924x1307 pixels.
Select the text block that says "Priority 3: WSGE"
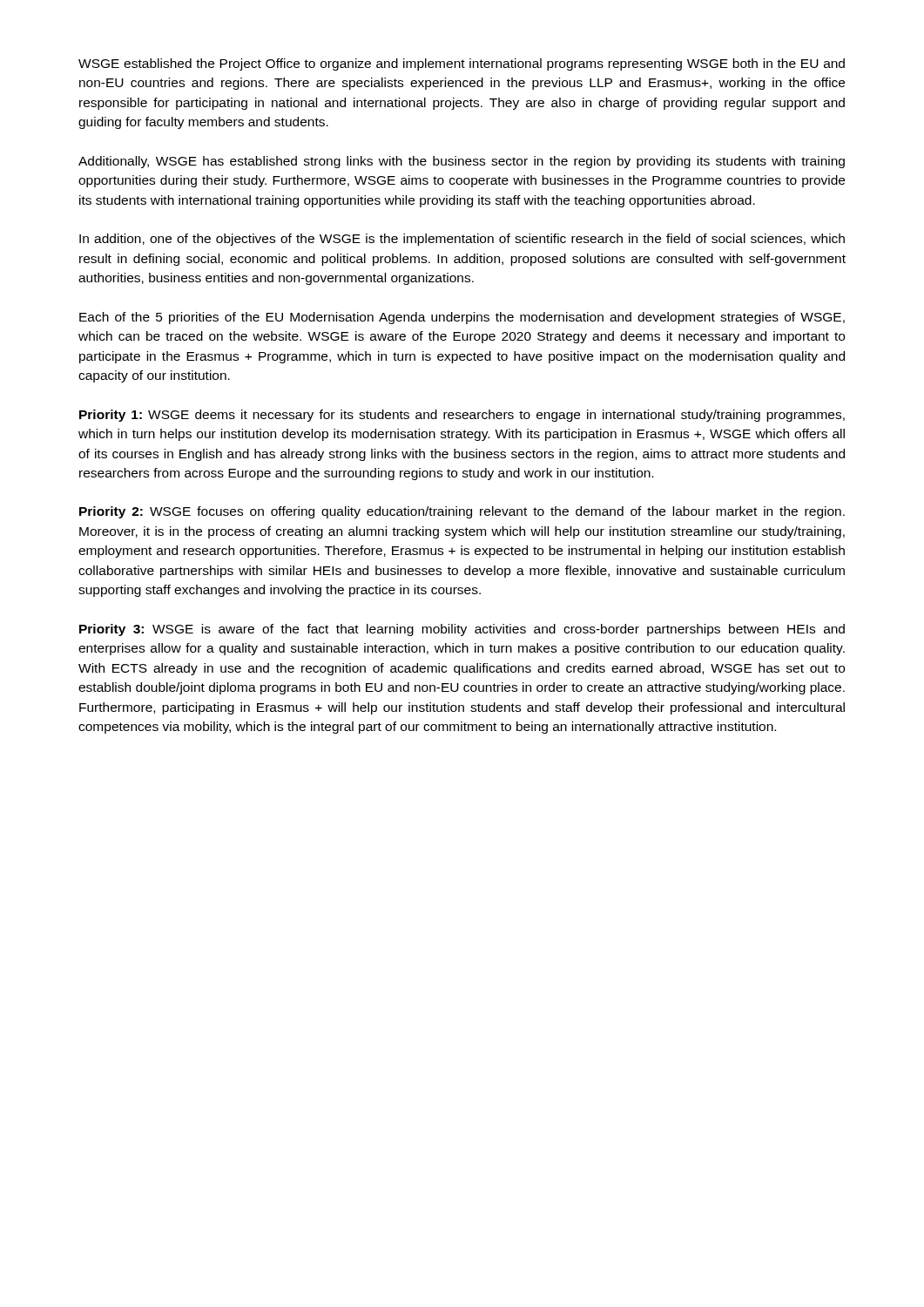point(462,677)
